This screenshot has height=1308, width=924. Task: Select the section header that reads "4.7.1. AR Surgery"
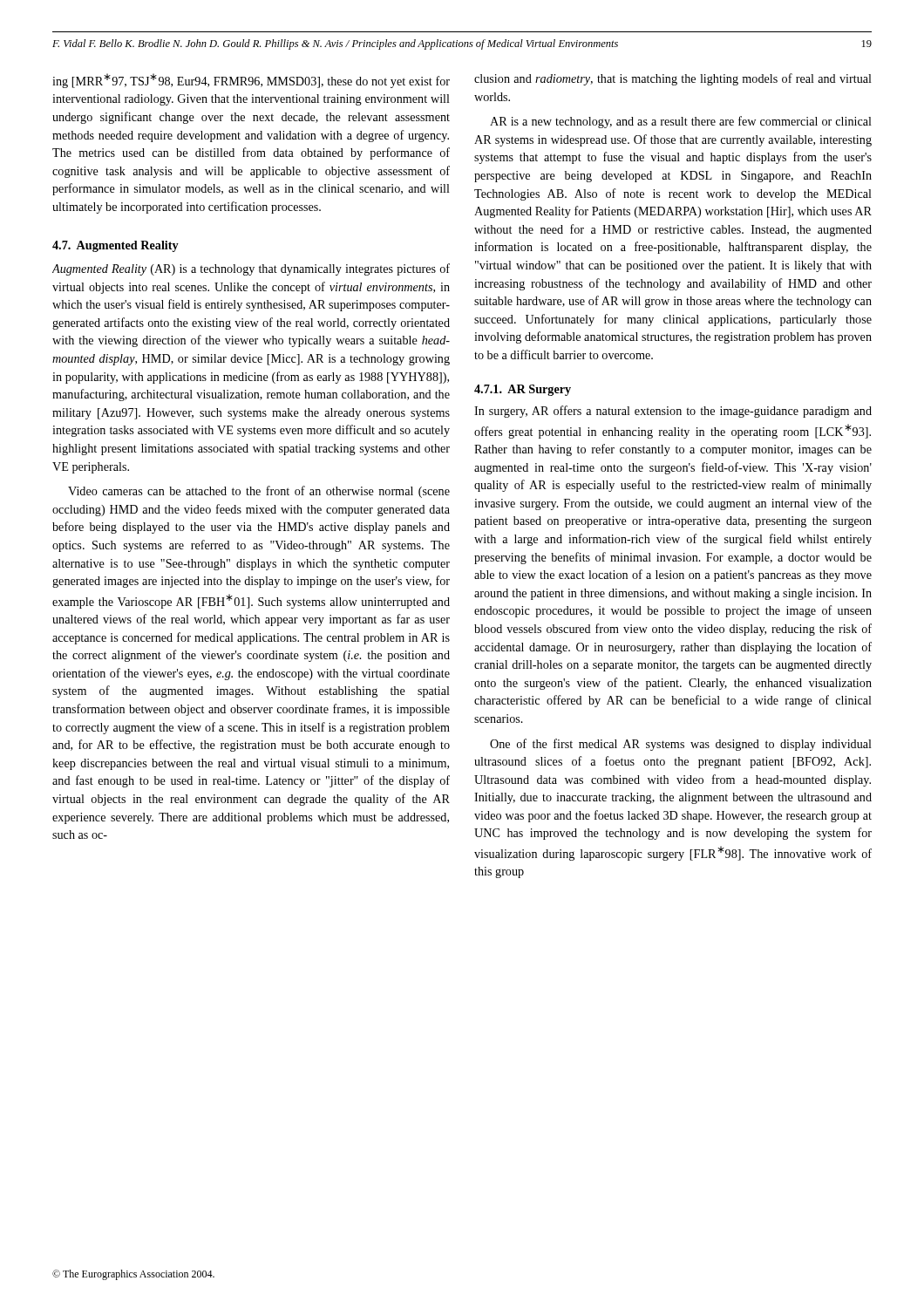click(523, 388)
